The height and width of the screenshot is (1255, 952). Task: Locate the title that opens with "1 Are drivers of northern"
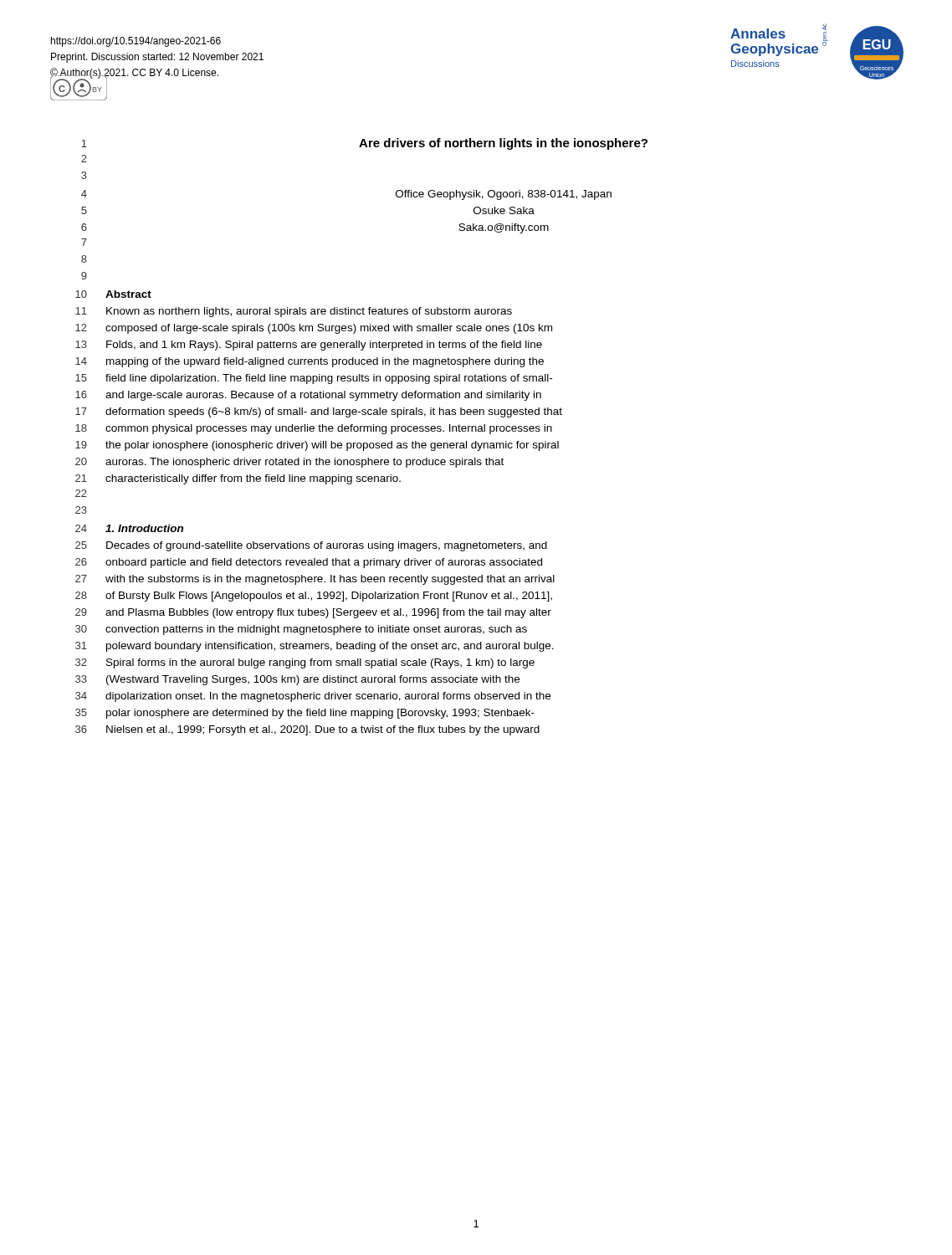(476, 143)
